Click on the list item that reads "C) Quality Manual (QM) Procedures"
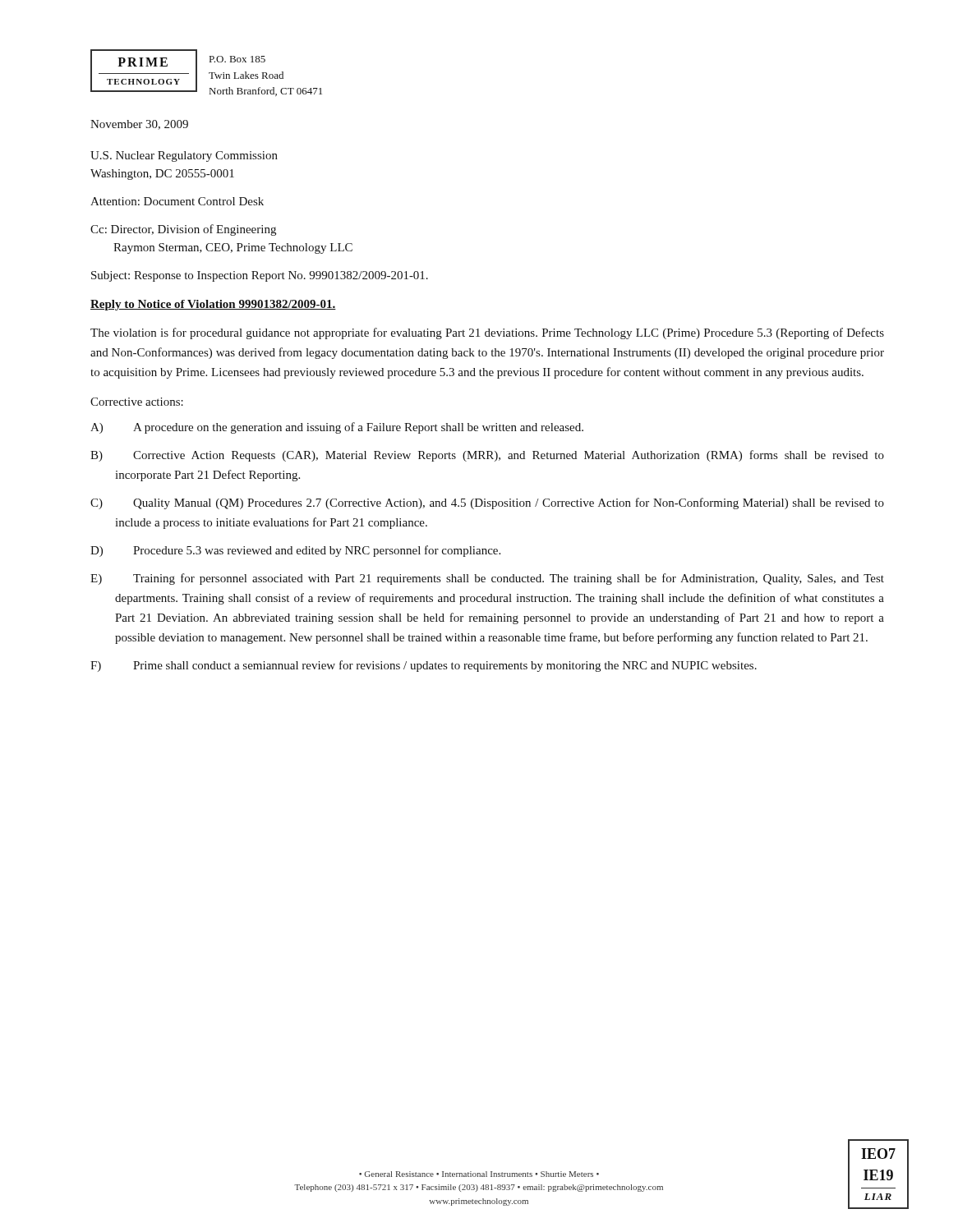Image resolution: width=958 pixels, height=1232 pixels. [x=487, y=510]
